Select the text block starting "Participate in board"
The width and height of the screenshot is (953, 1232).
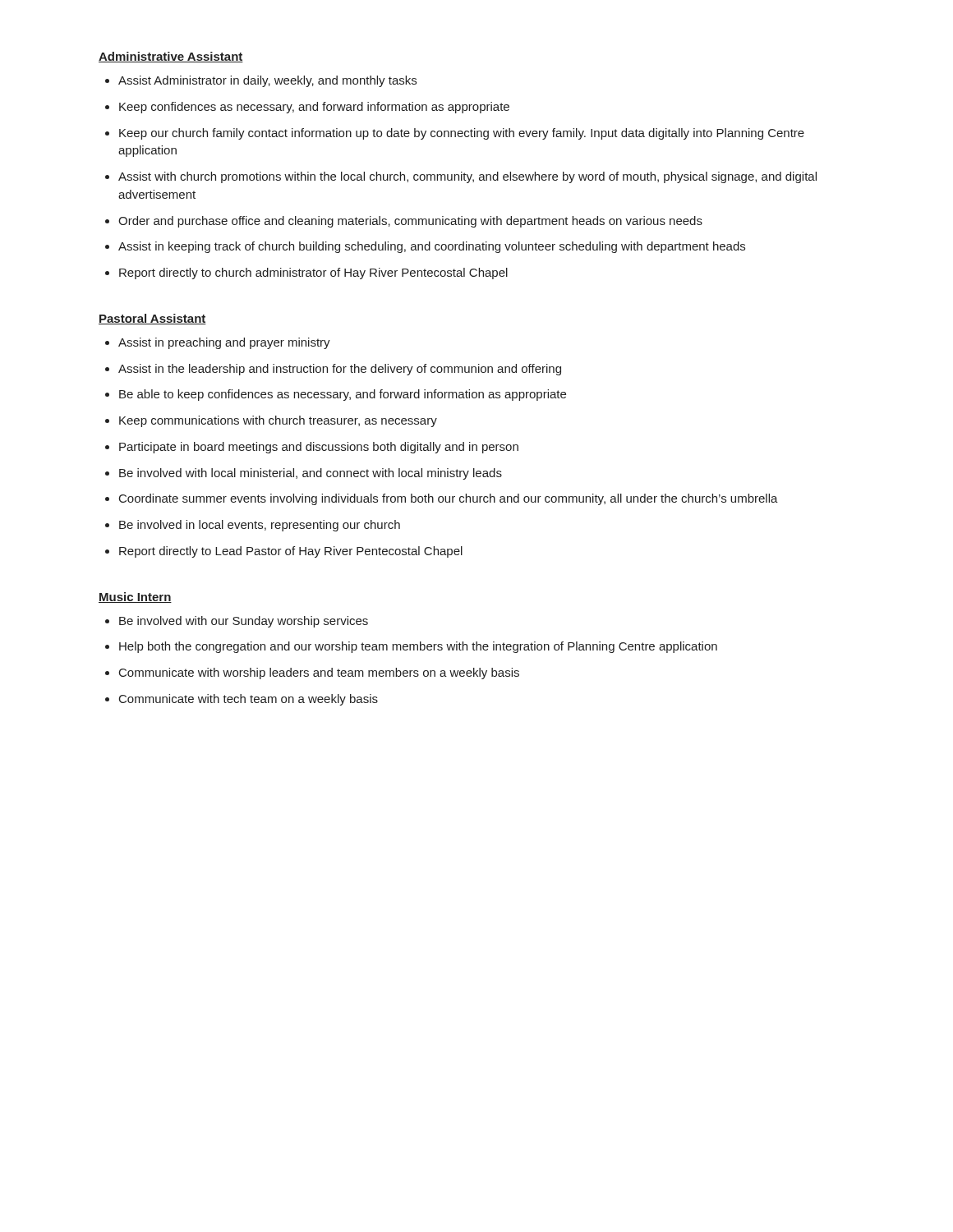[x=319, y=446]
